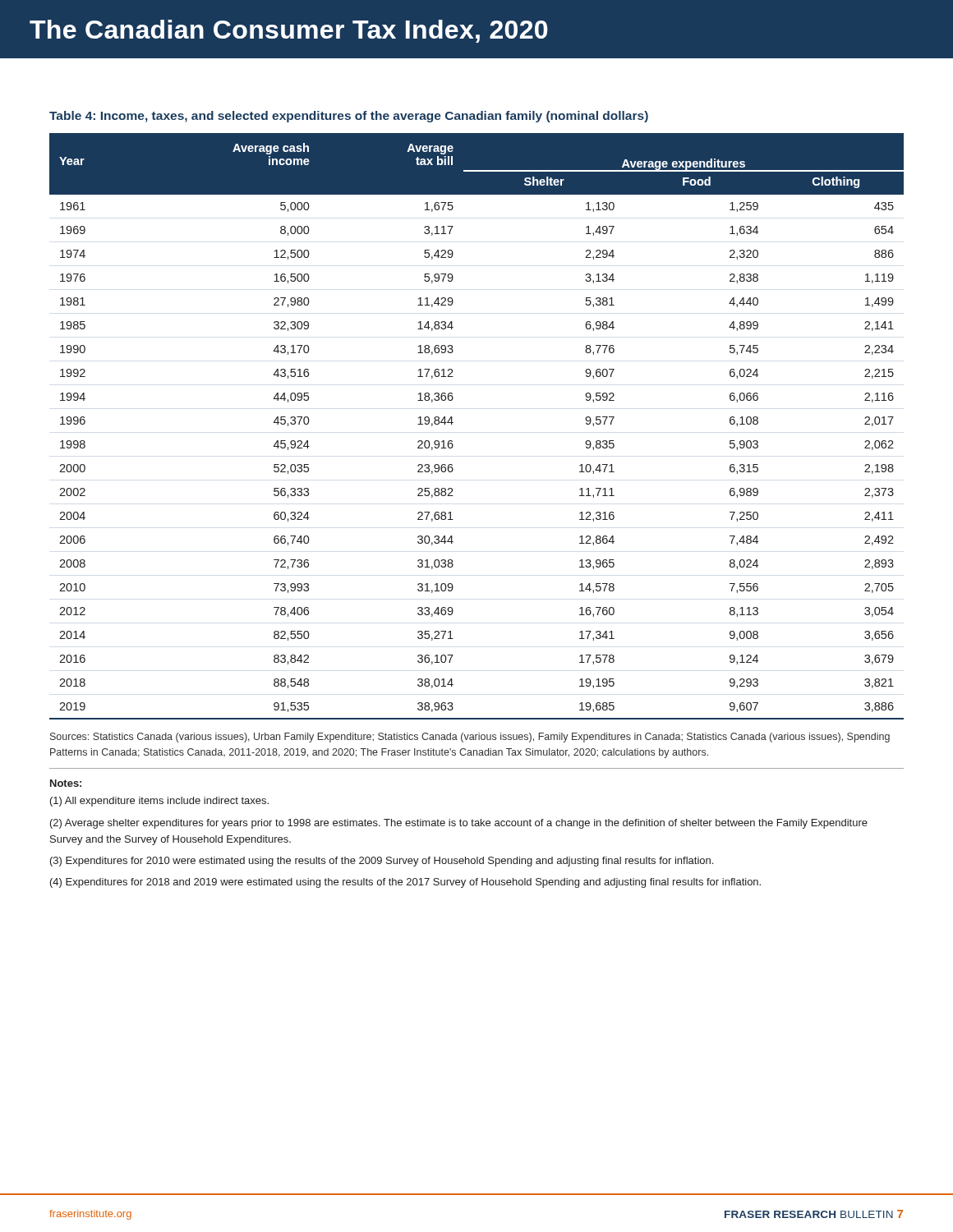Point to the block beginning "(4) Expenditures for 2018"
This screenshot has width=953, height=1232.
(406, 882)
